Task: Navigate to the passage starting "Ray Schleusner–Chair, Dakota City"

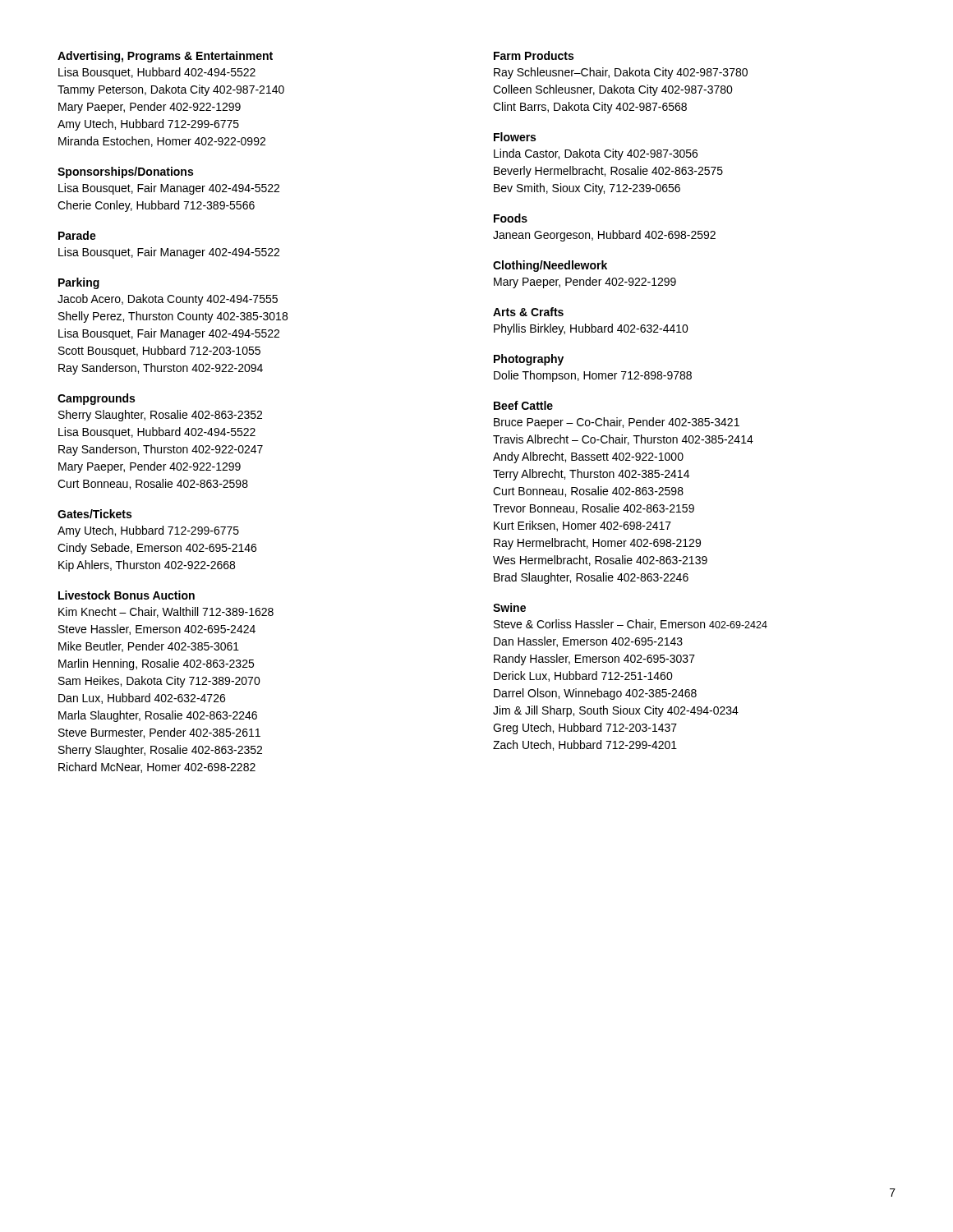Action: pos(620,72)
